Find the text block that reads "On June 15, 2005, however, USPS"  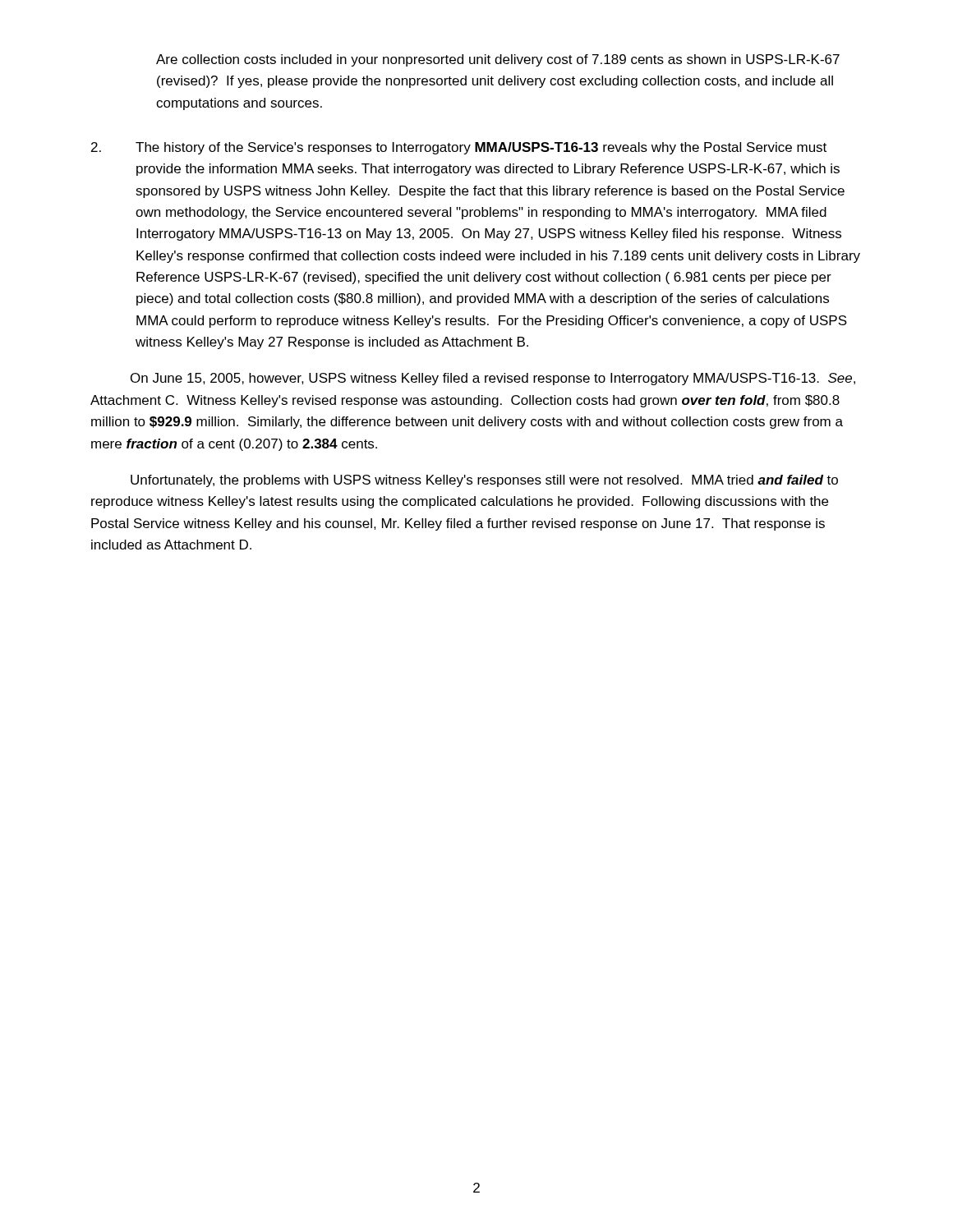point(473,411)
